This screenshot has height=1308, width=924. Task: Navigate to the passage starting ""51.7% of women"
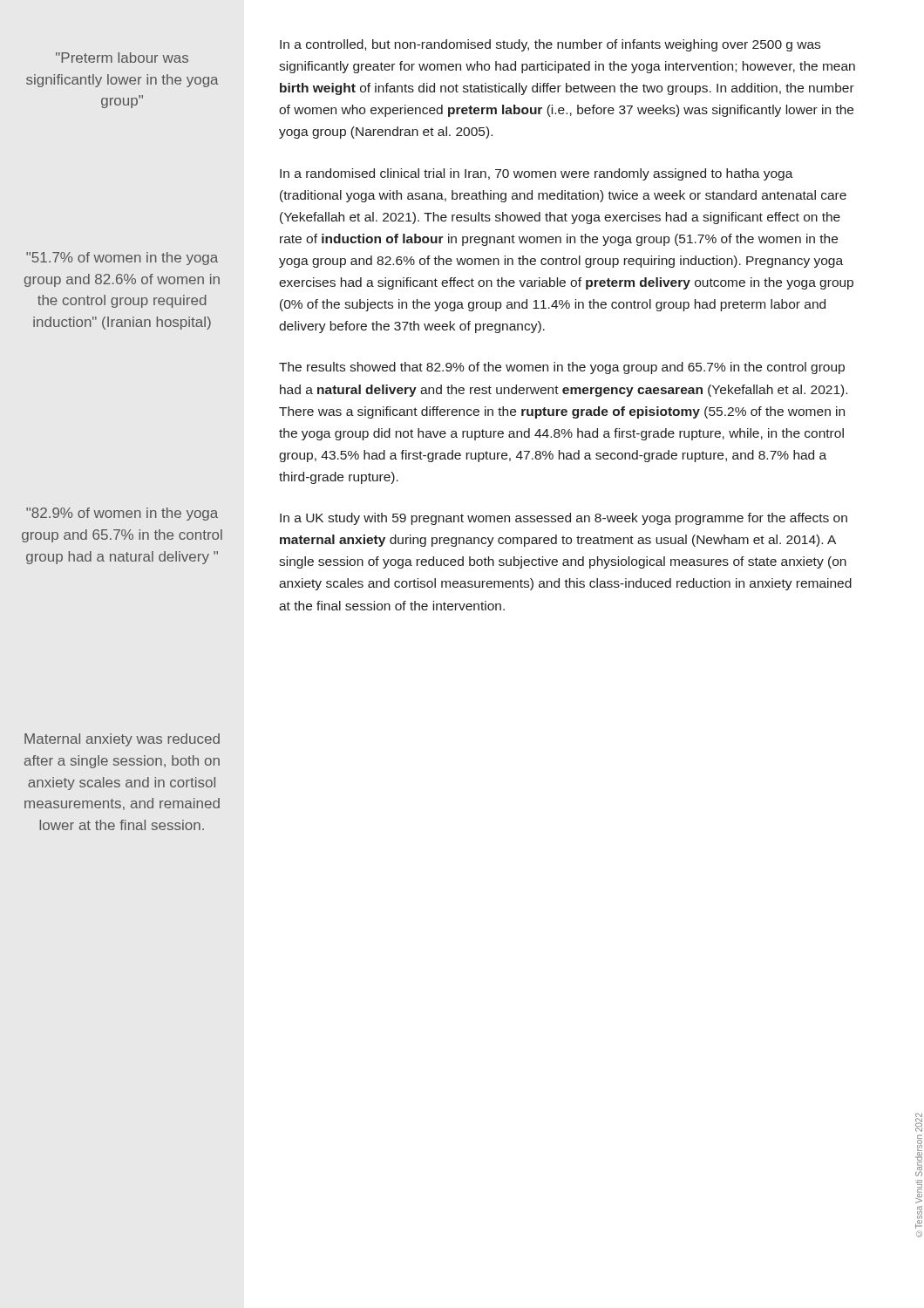[x=122, y=290]
